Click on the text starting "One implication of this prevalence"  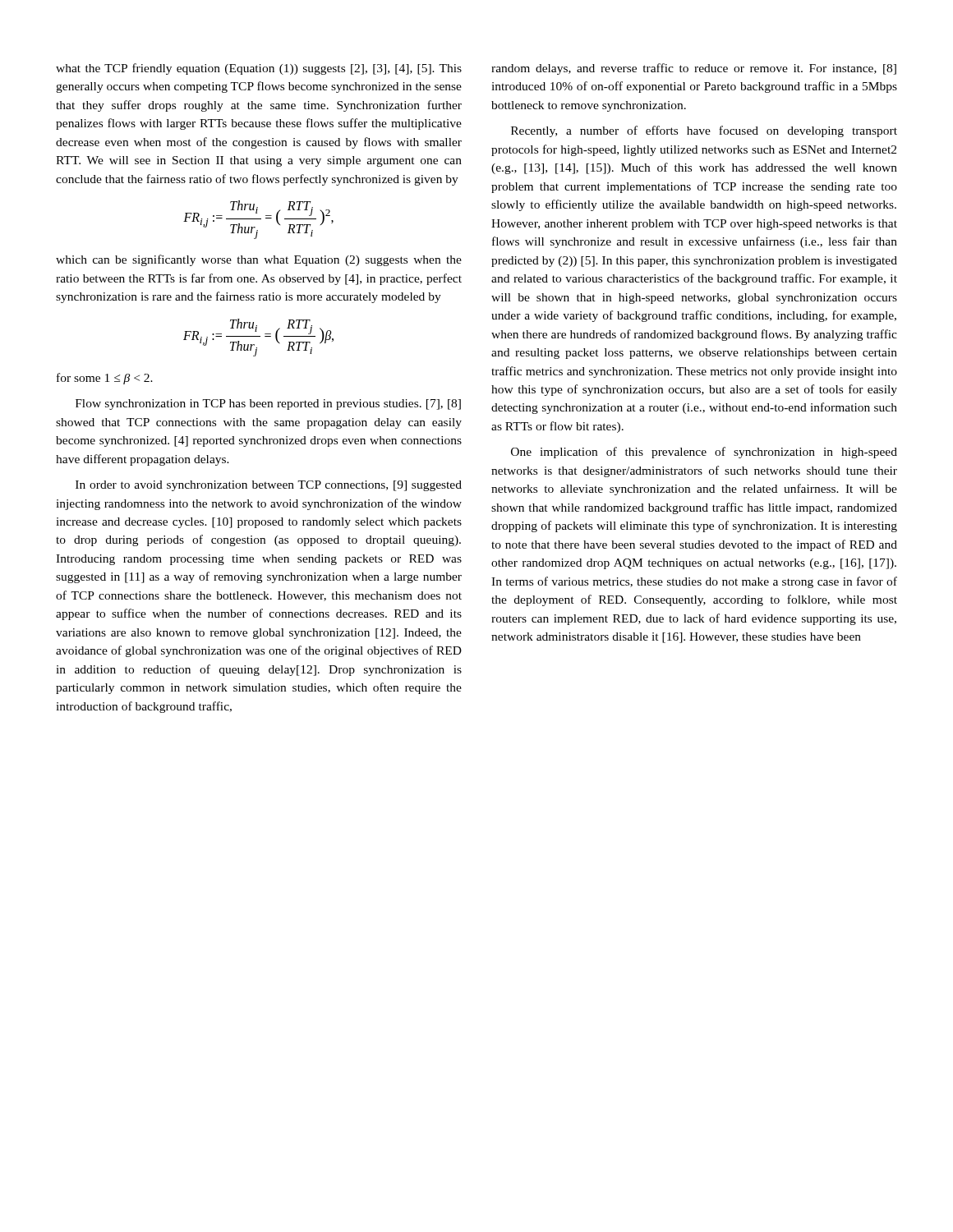pyautogui.click(x=694, y=545)
